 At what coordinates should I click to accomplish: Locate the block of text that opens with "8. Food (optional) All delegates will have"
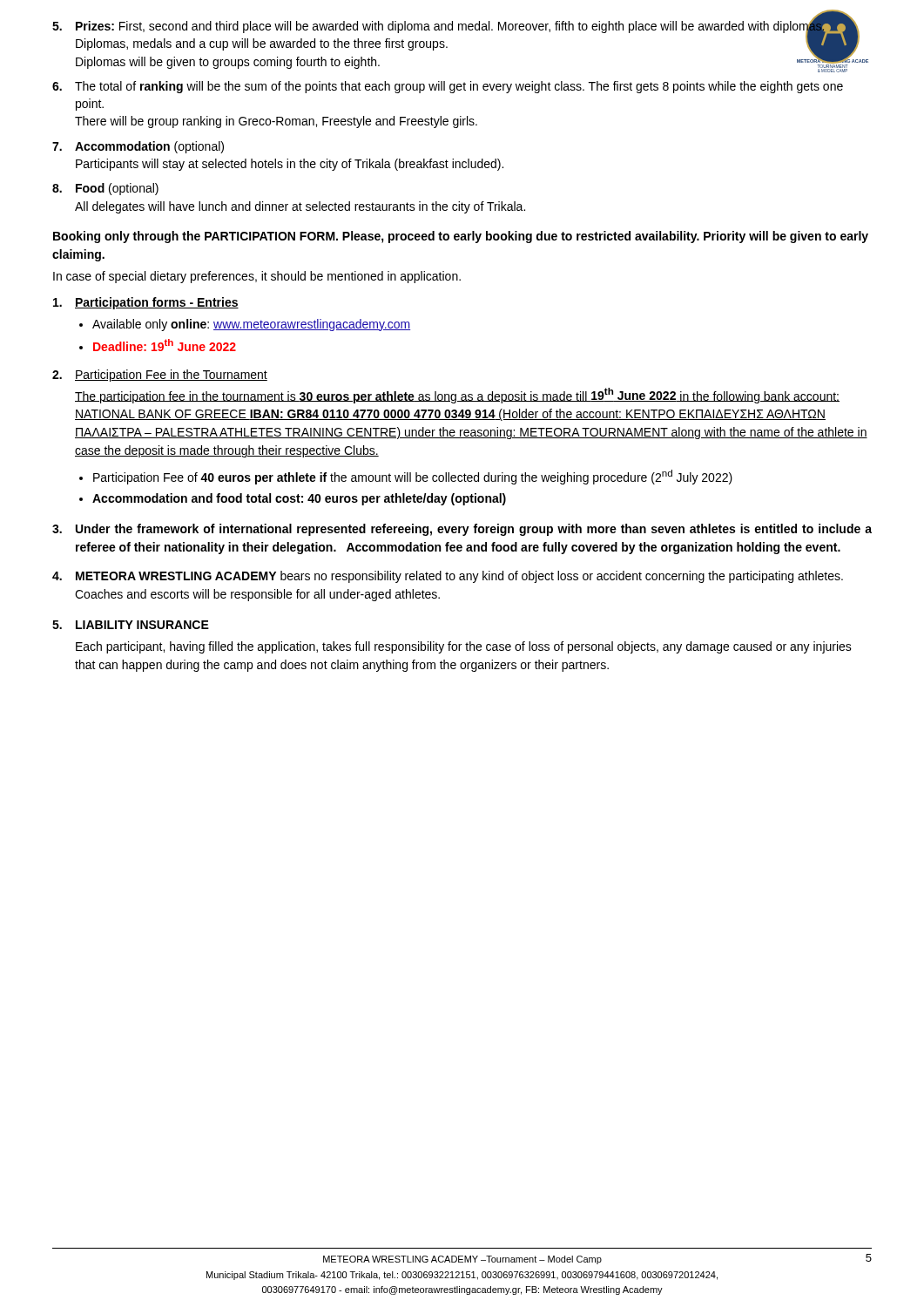pyautogui.click(x=289, y=197)
